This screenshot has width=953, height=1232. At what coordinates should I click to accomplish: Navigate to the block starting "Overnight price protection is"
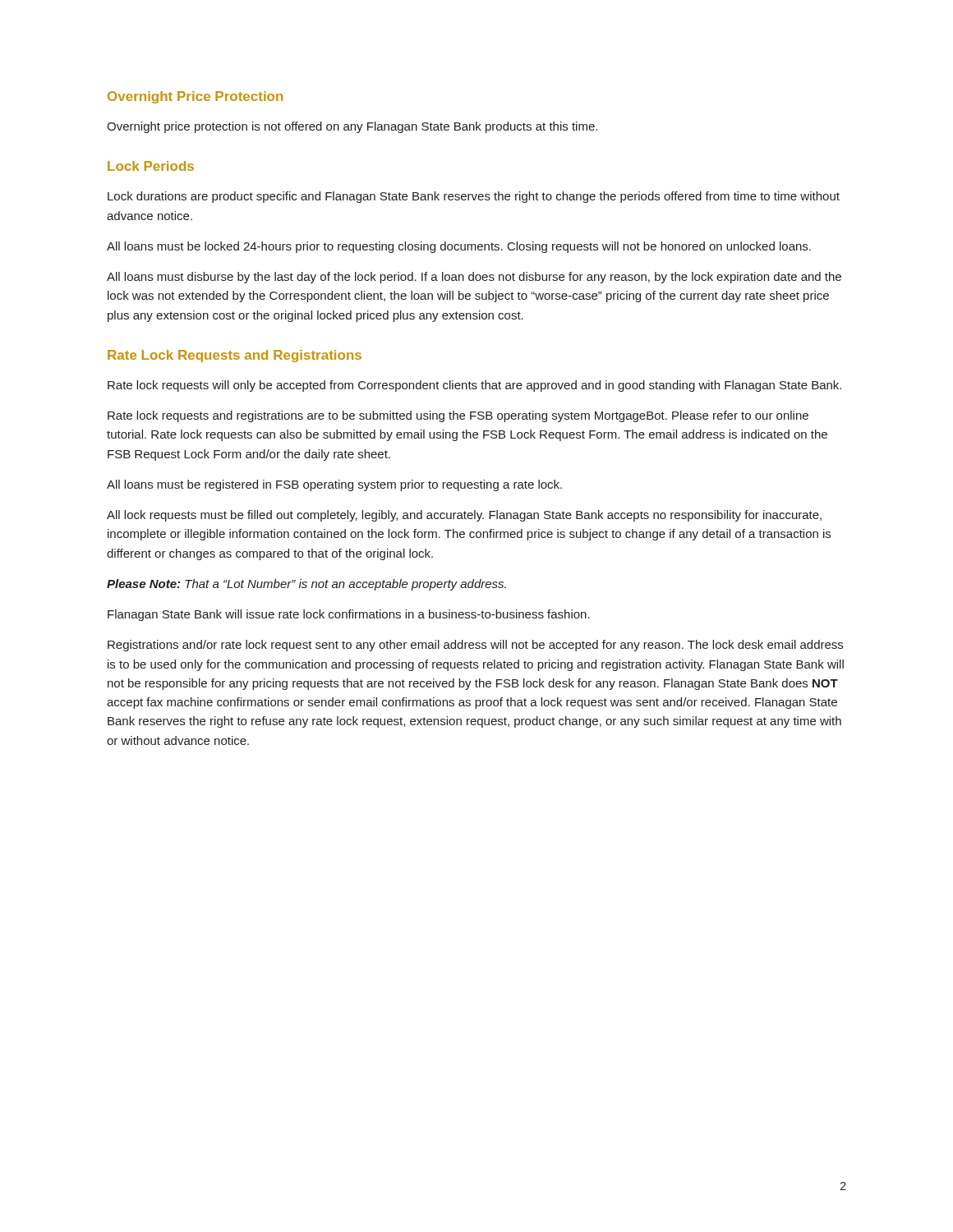pyautogui.click(x=353, y=126)
